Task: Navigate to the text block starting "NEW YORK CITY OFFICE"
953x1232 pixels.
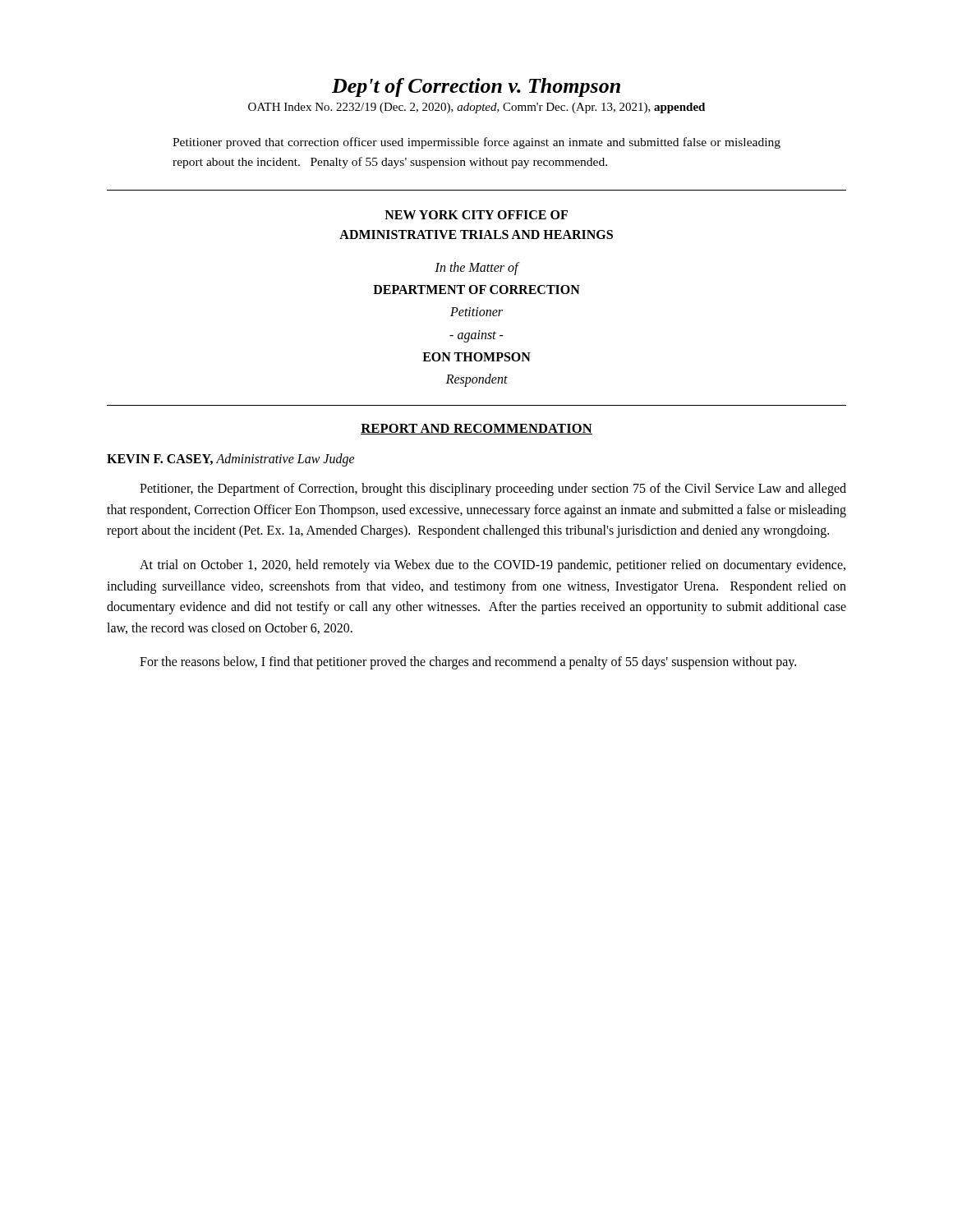Action: click(476, 225)
